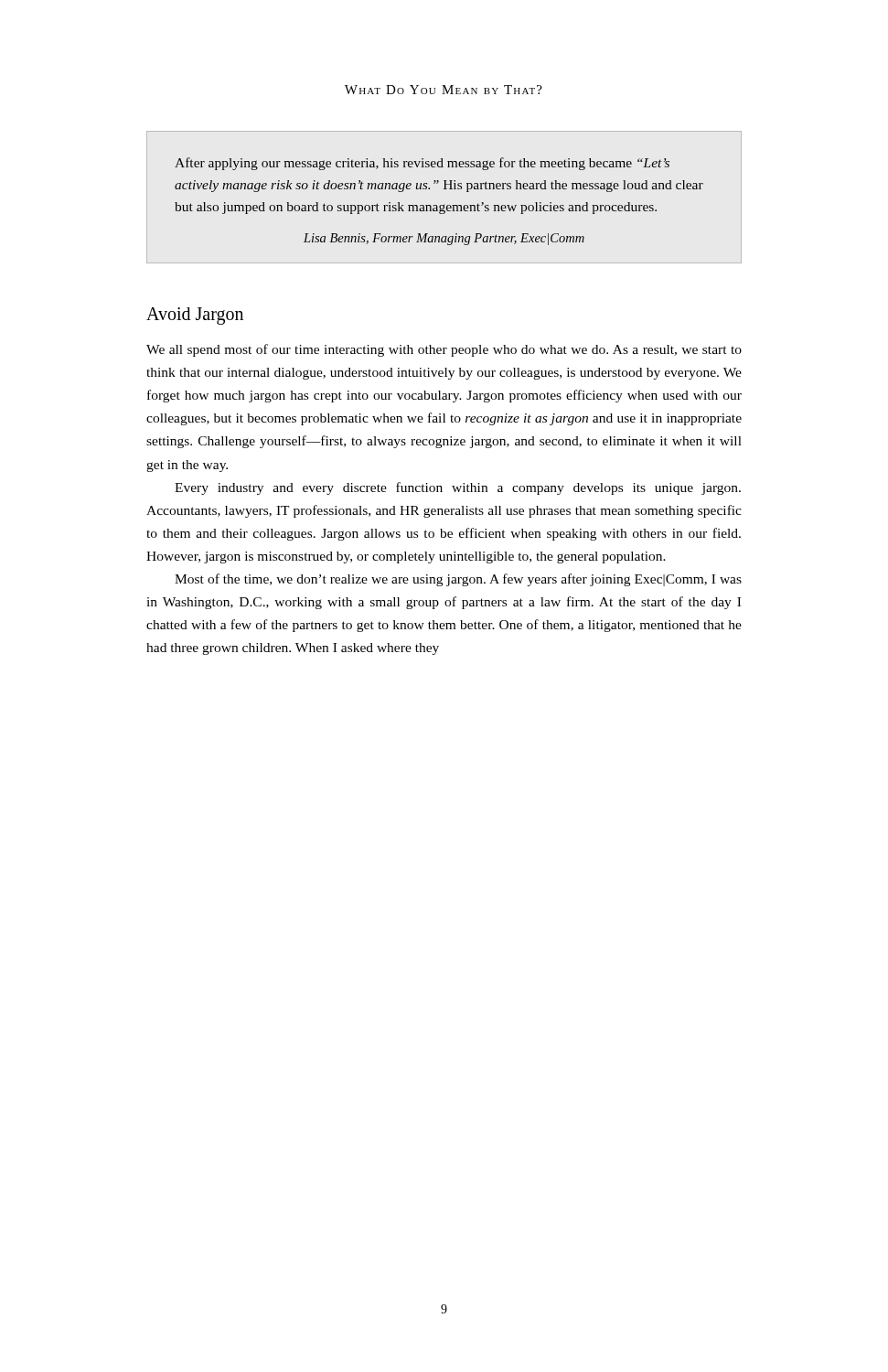Find the block starting "Avoid Jargon"
This screenshot has width=888, height=1372.
(x=195, y=314)
